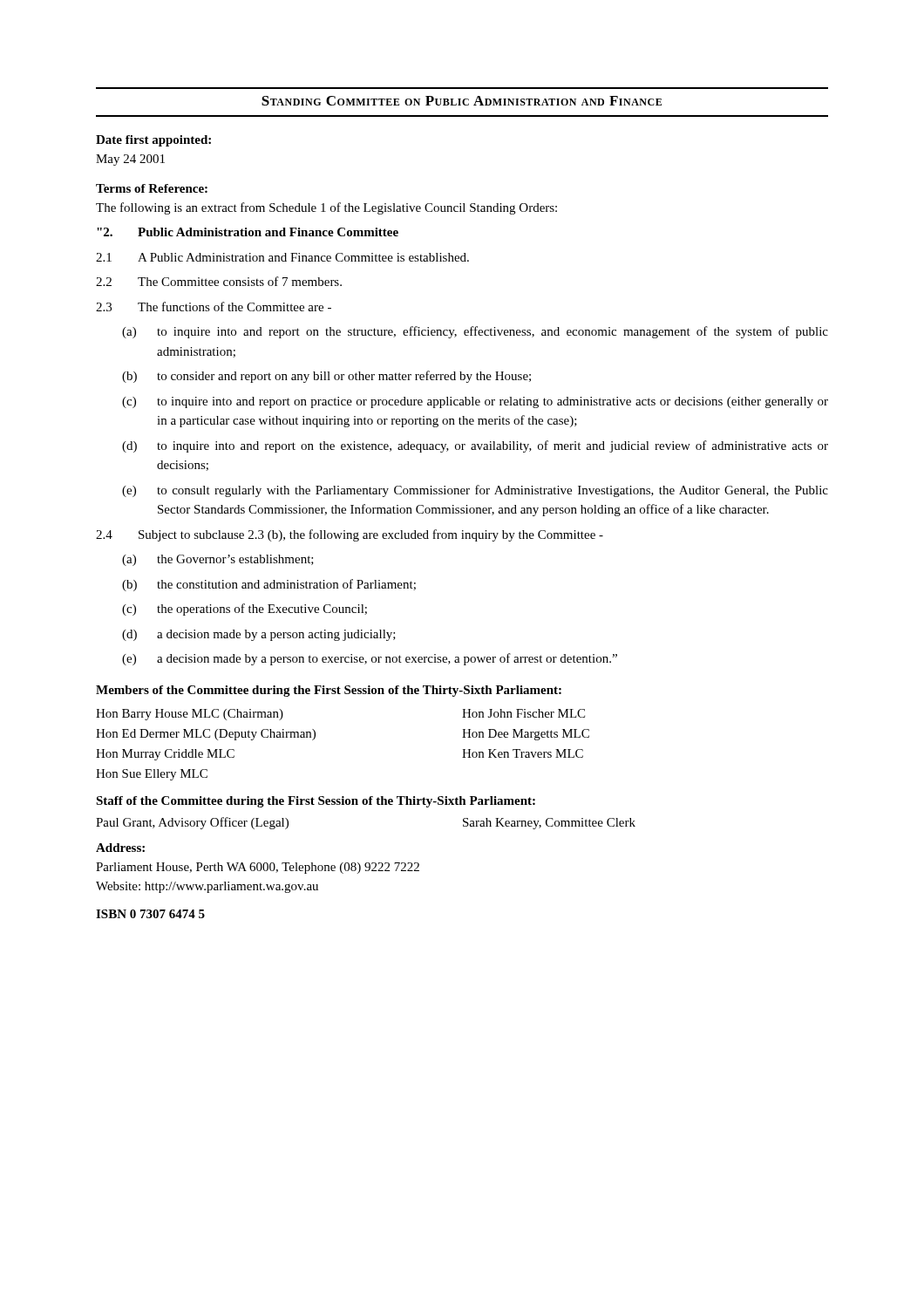Click the title that begins "Standing Committee on"
Viewport: 924px width, 1308px height.
(x=462, y=102)
